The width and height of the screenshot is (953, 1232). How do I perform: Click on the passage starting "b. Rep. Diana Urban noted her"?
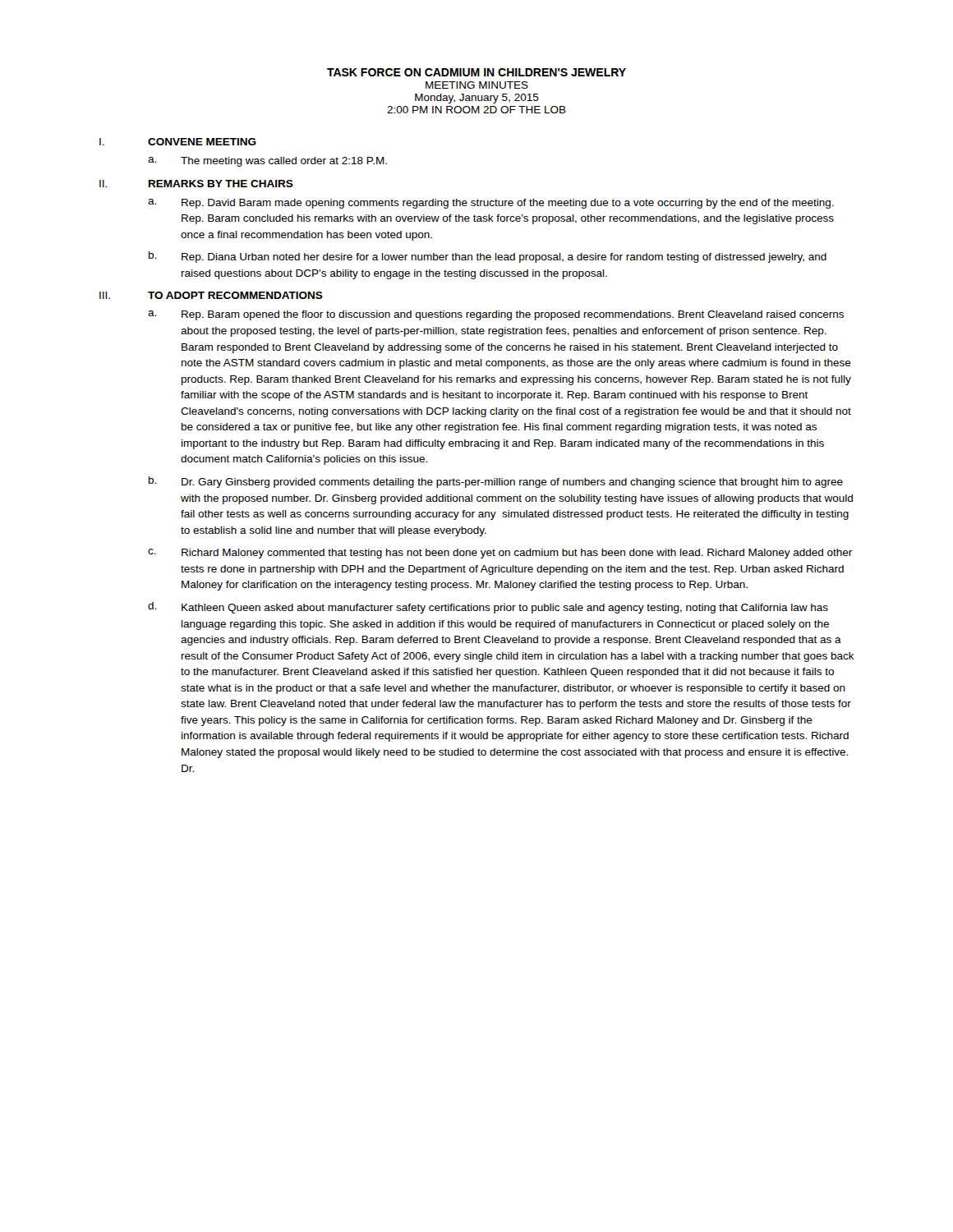click(x=501, y=265)
